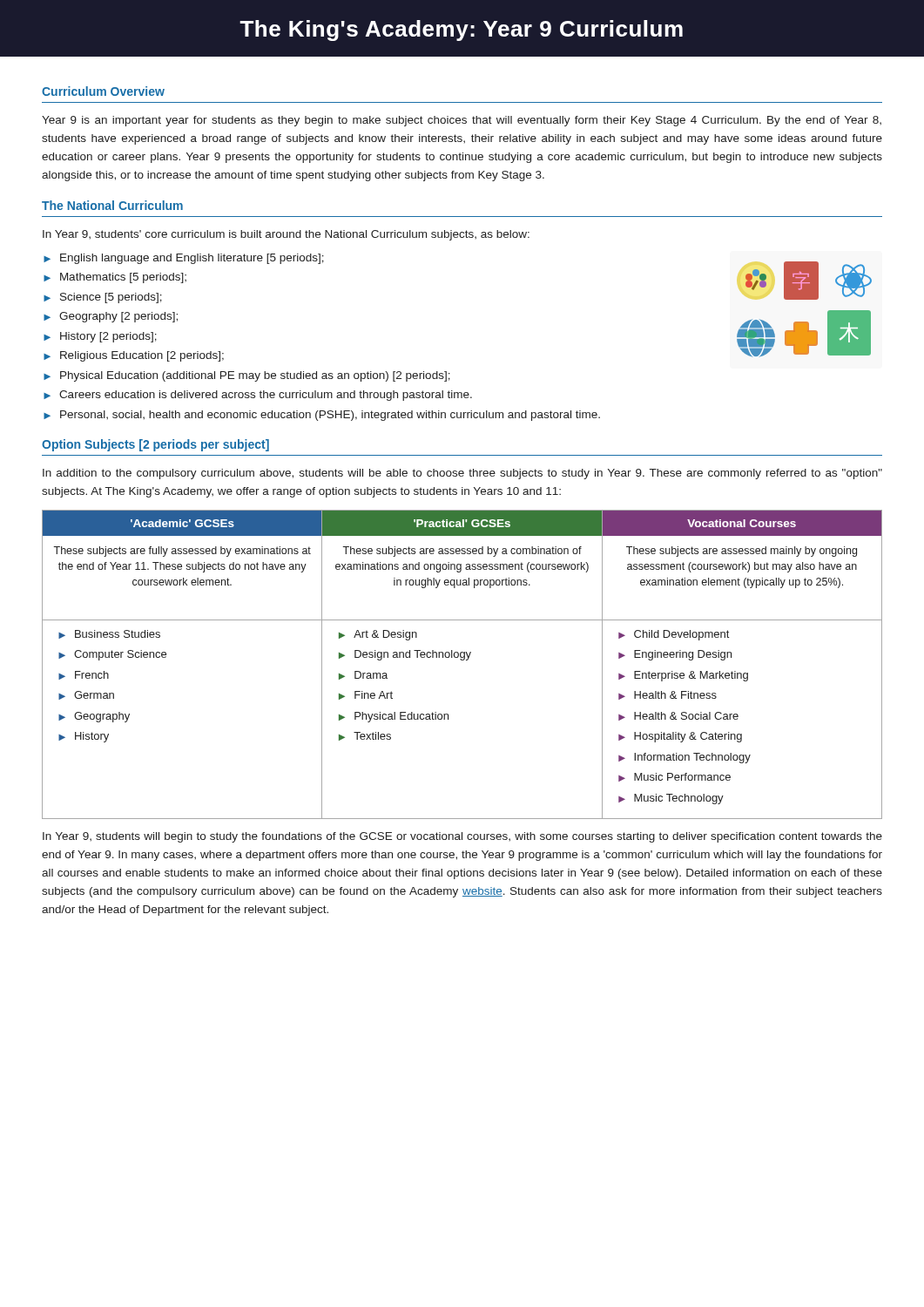Image resolution: width=924 pixels, height=1307 pixels.
Task: Locate the text "►Religious Education [2 periods];"
Action: (x=133, y=356)
